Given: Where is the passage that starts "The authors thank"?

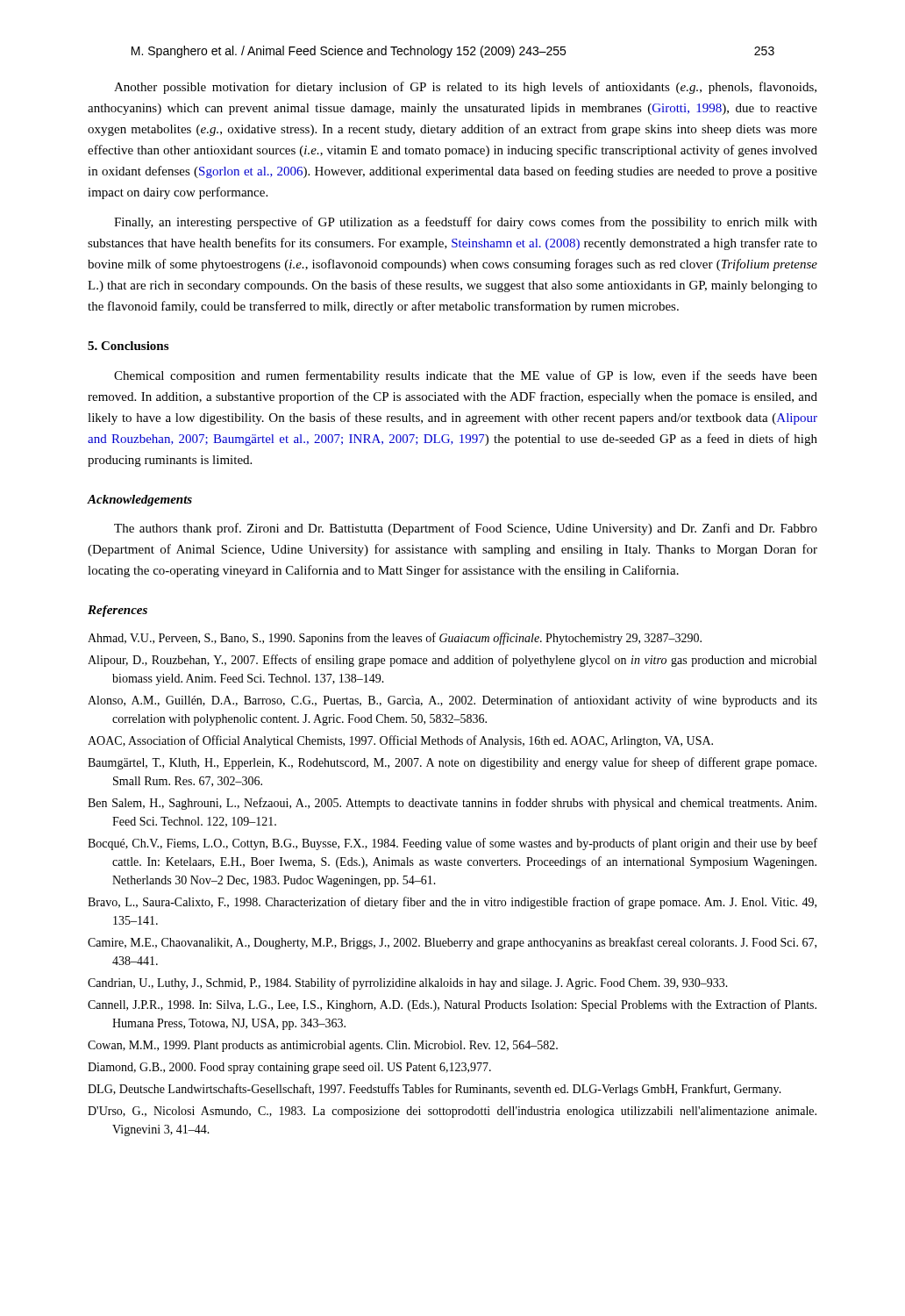Looking at the screenshot, I should (x=452, y=549).
